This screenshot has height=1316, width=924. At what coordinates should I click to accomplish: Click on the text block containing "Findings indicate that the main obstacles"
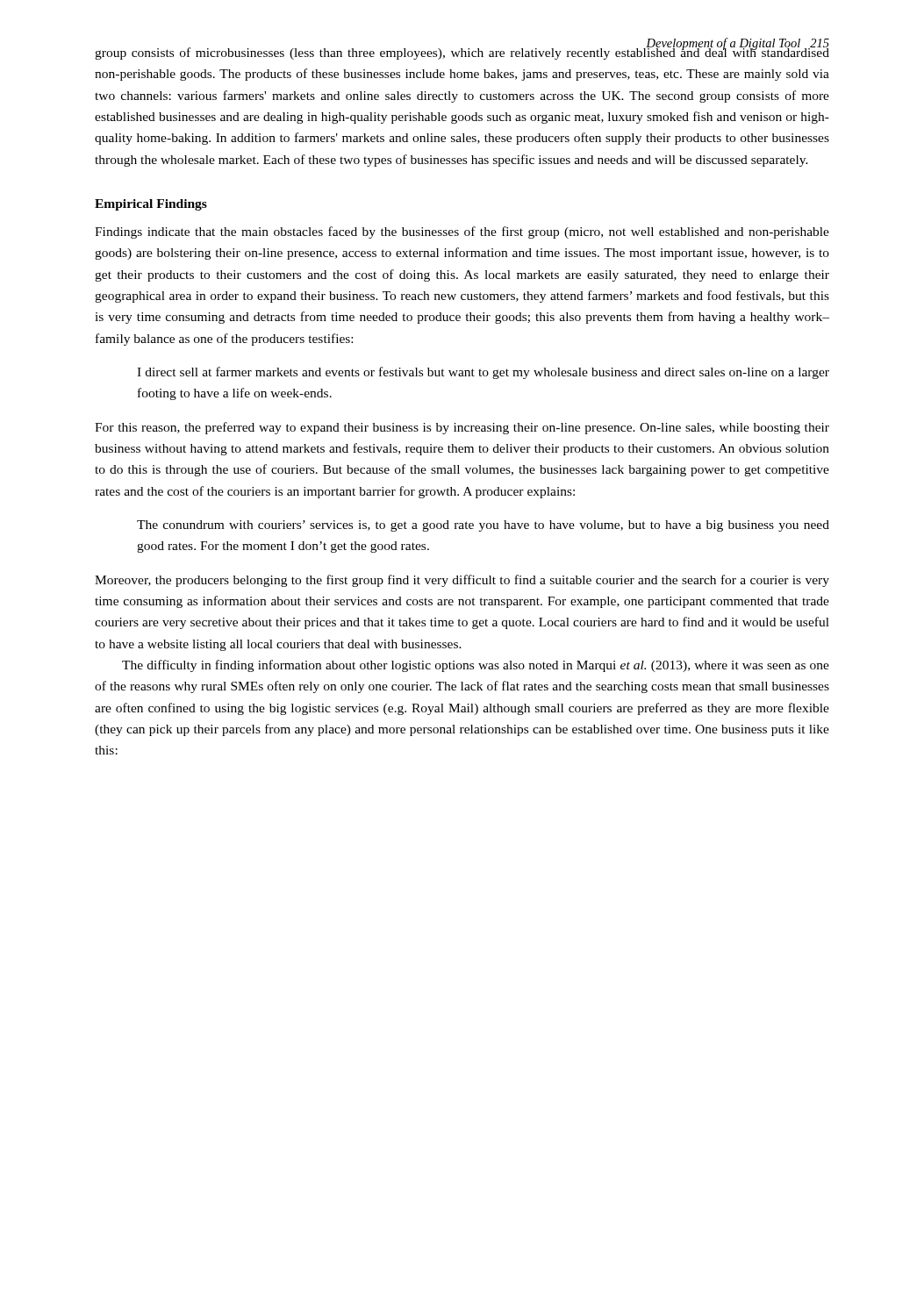click(x=462, y=285)
